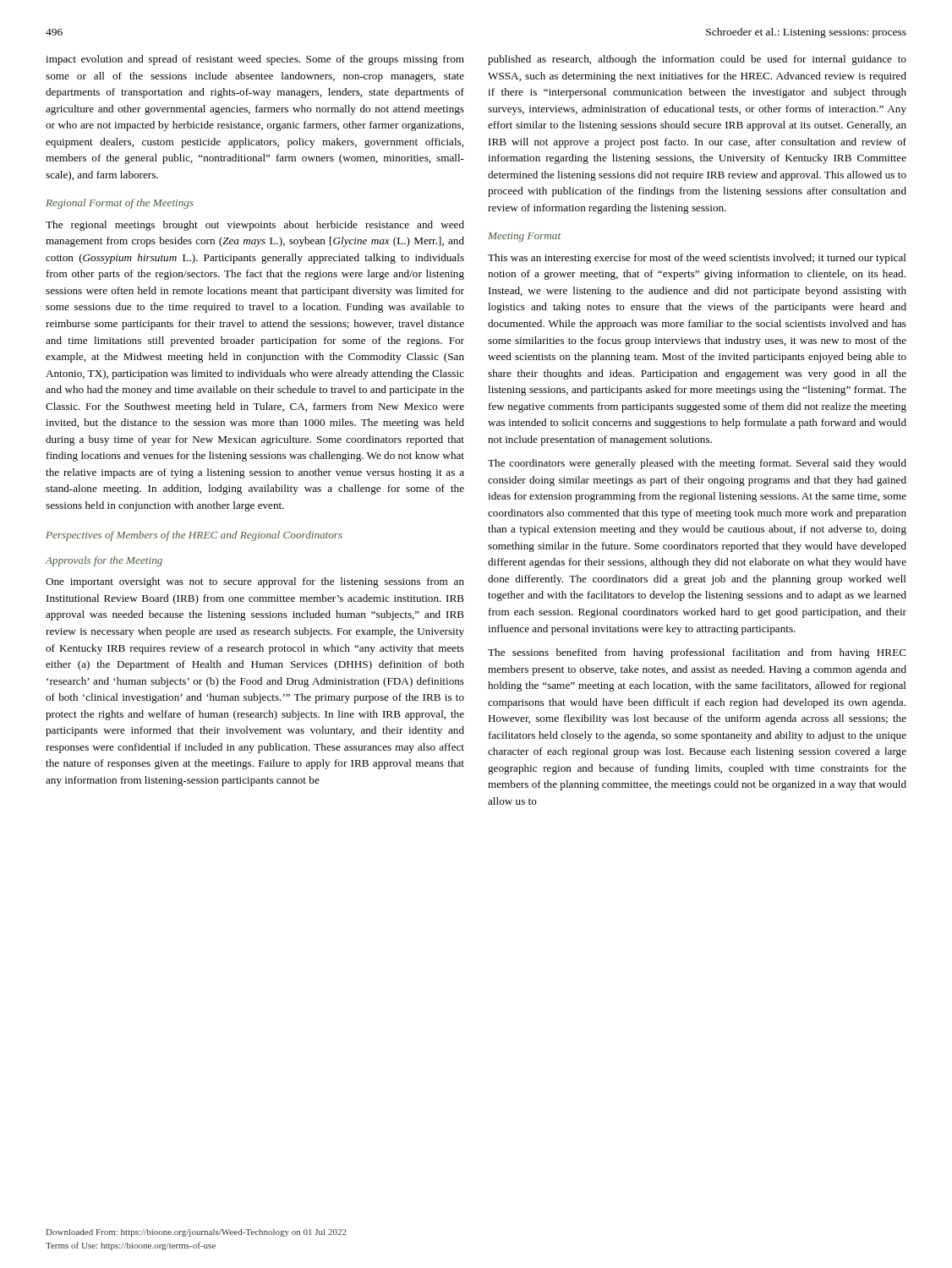Navigate to the region starting "published as research, although the information could be"
This screenshot has height=1268, width=952.
(x=697, y=133)
